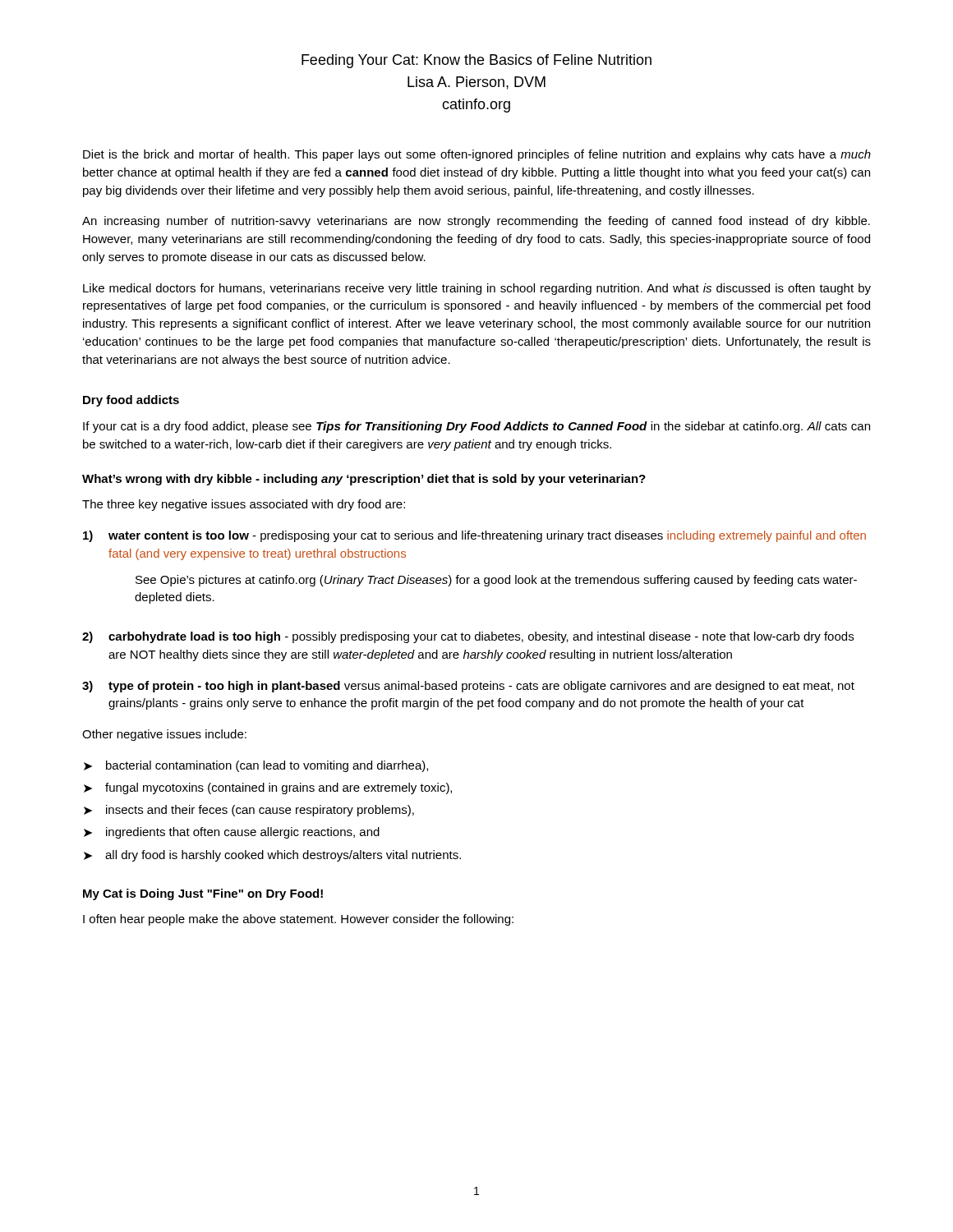Click on the list item that reads "➤ bacterial contamination (can lead to vomiting"
The height and width of the screenshot is (1232, 953).
[x=256, y=766]
